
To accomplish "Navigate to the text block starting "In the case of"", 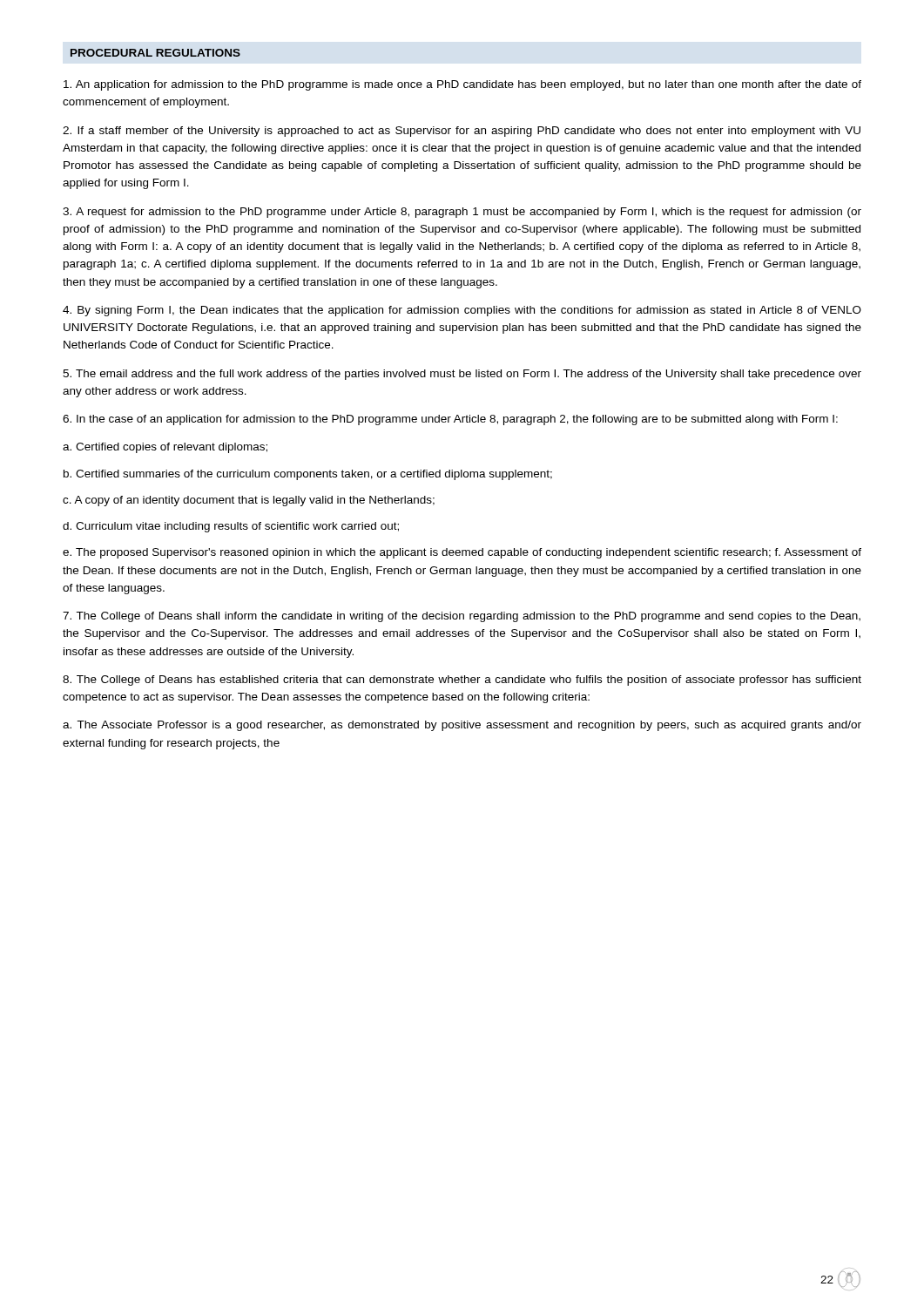I will click(x=462, y=419).
